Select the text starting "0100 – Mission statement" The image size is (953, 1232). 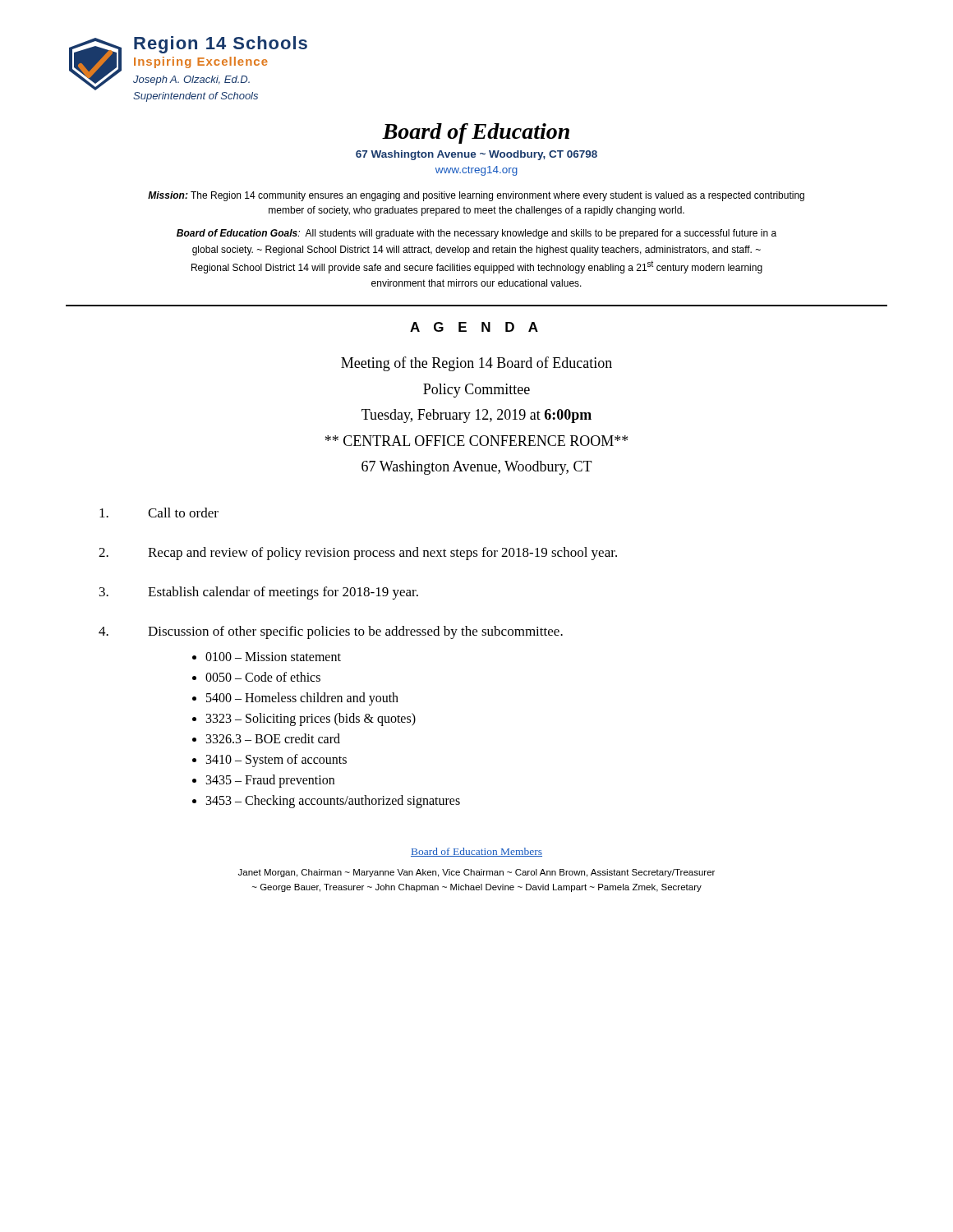(x=273, y=656)
